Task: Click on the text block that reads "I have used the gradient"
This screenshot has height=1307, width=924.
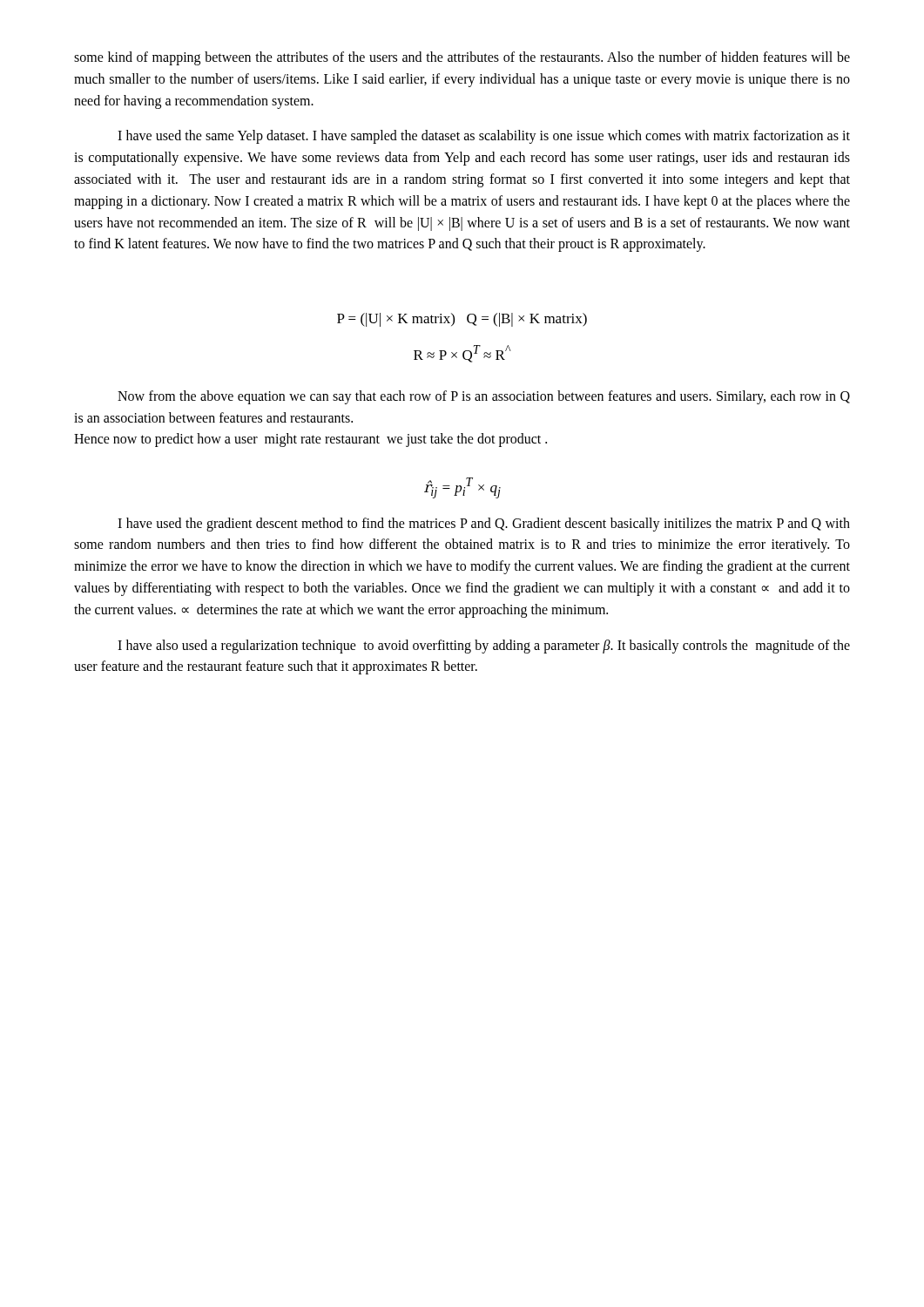Action: (x=462, y=566)
